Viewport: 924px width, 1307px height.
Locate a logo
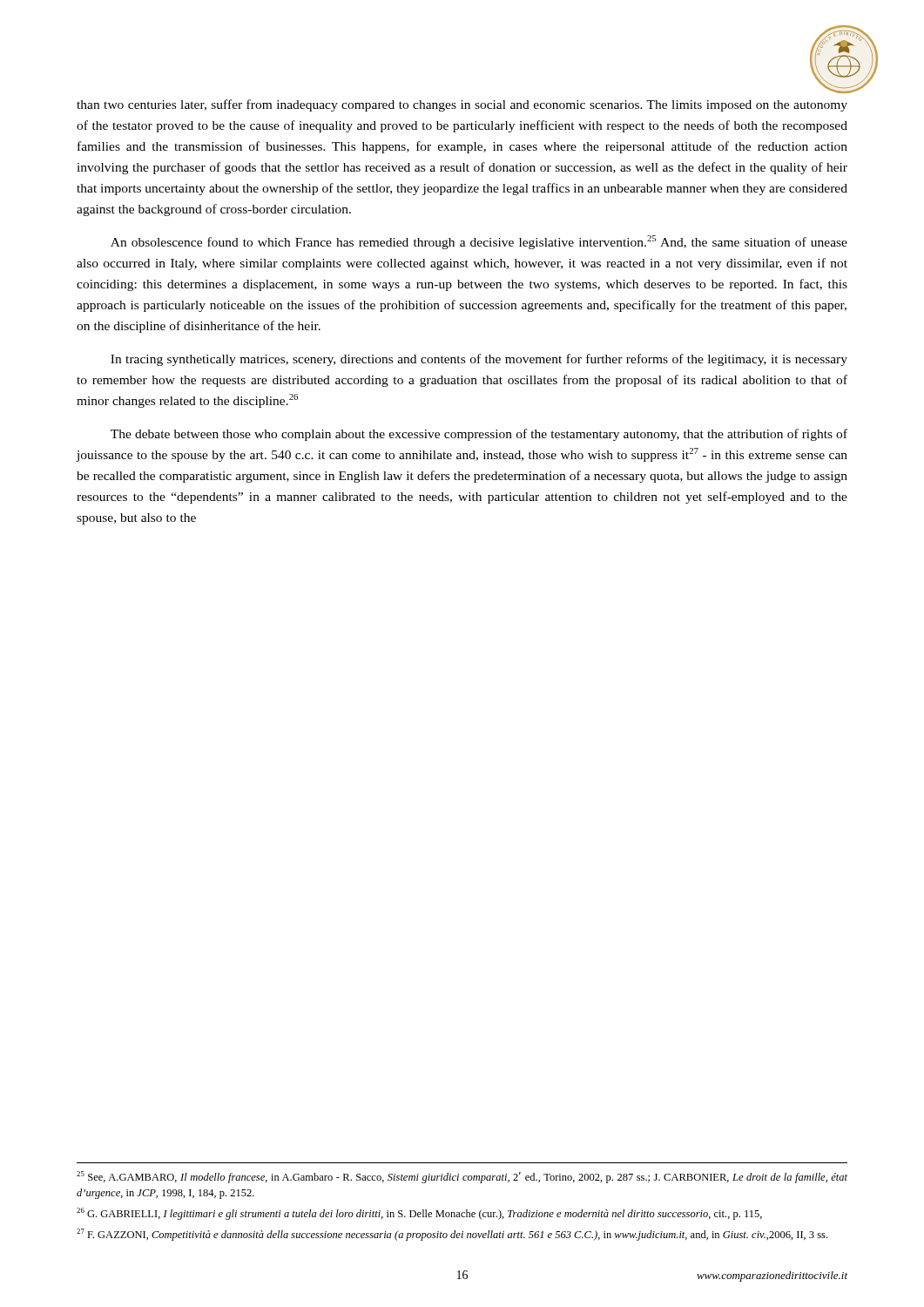[x=844, y=59]
